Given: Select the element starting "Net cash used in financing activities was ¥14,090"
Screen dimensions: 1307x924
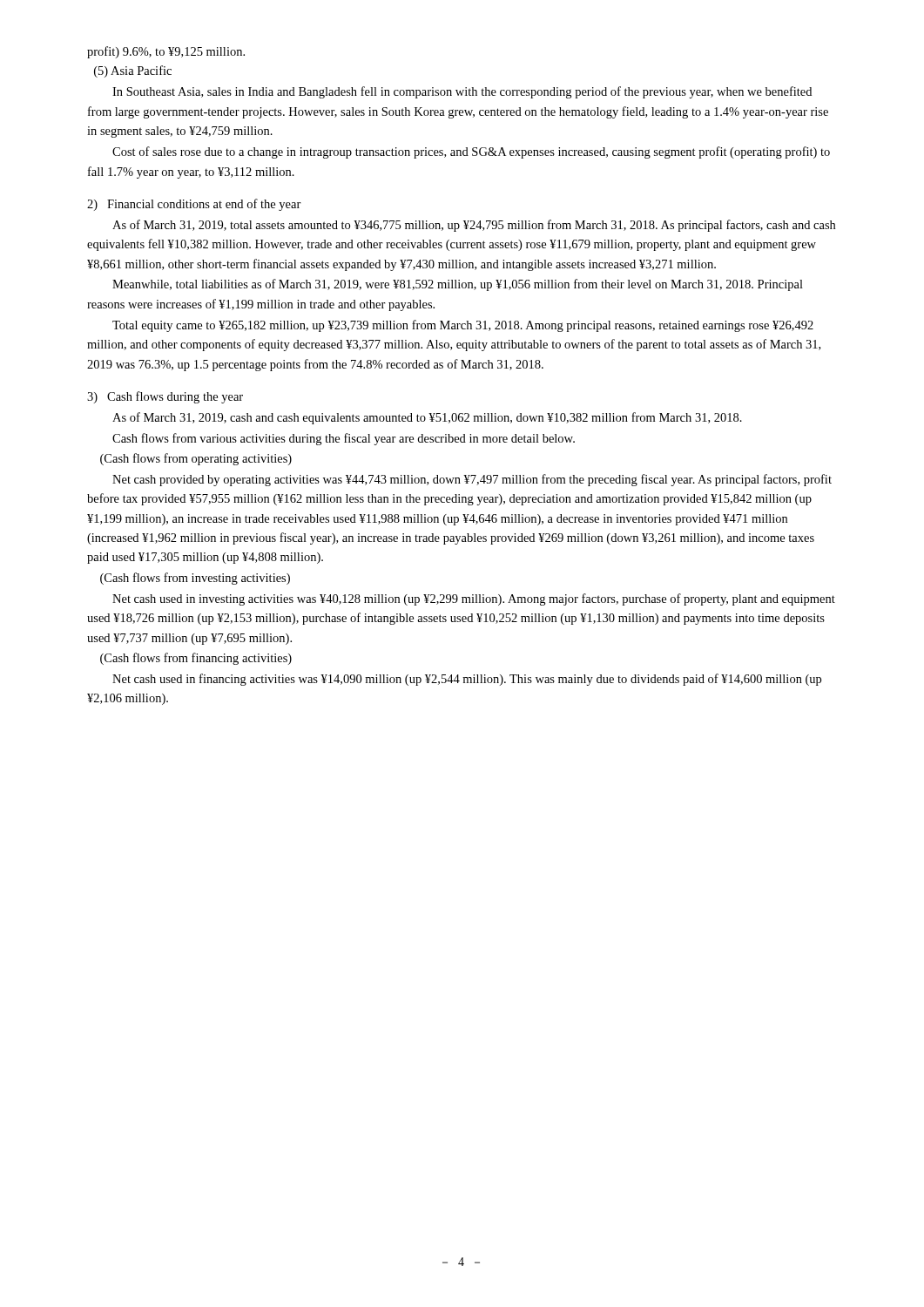Looking at the screenshot, I should [462, 688].
